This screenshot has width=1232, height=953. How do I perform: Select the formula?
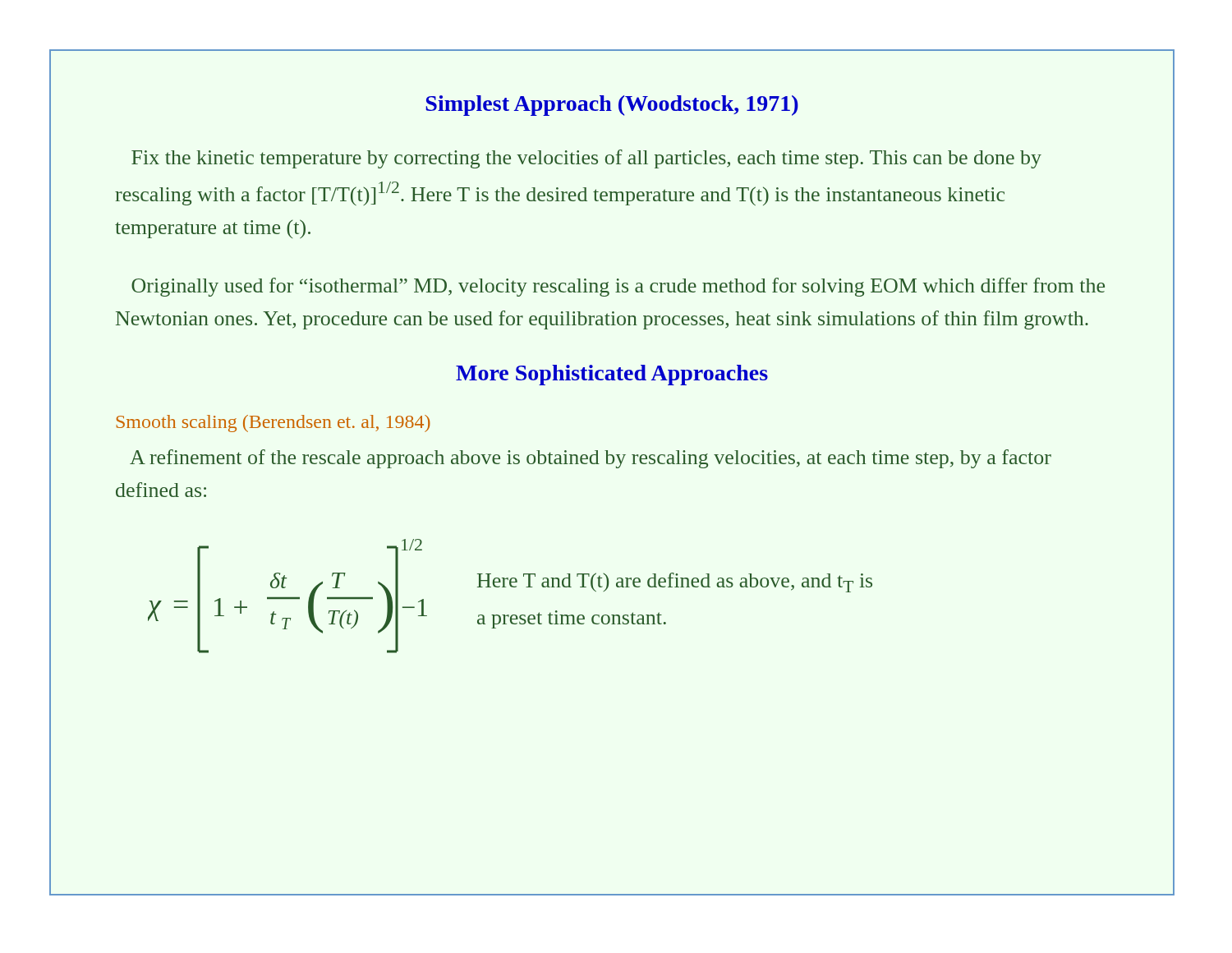(x=287, y=598)
